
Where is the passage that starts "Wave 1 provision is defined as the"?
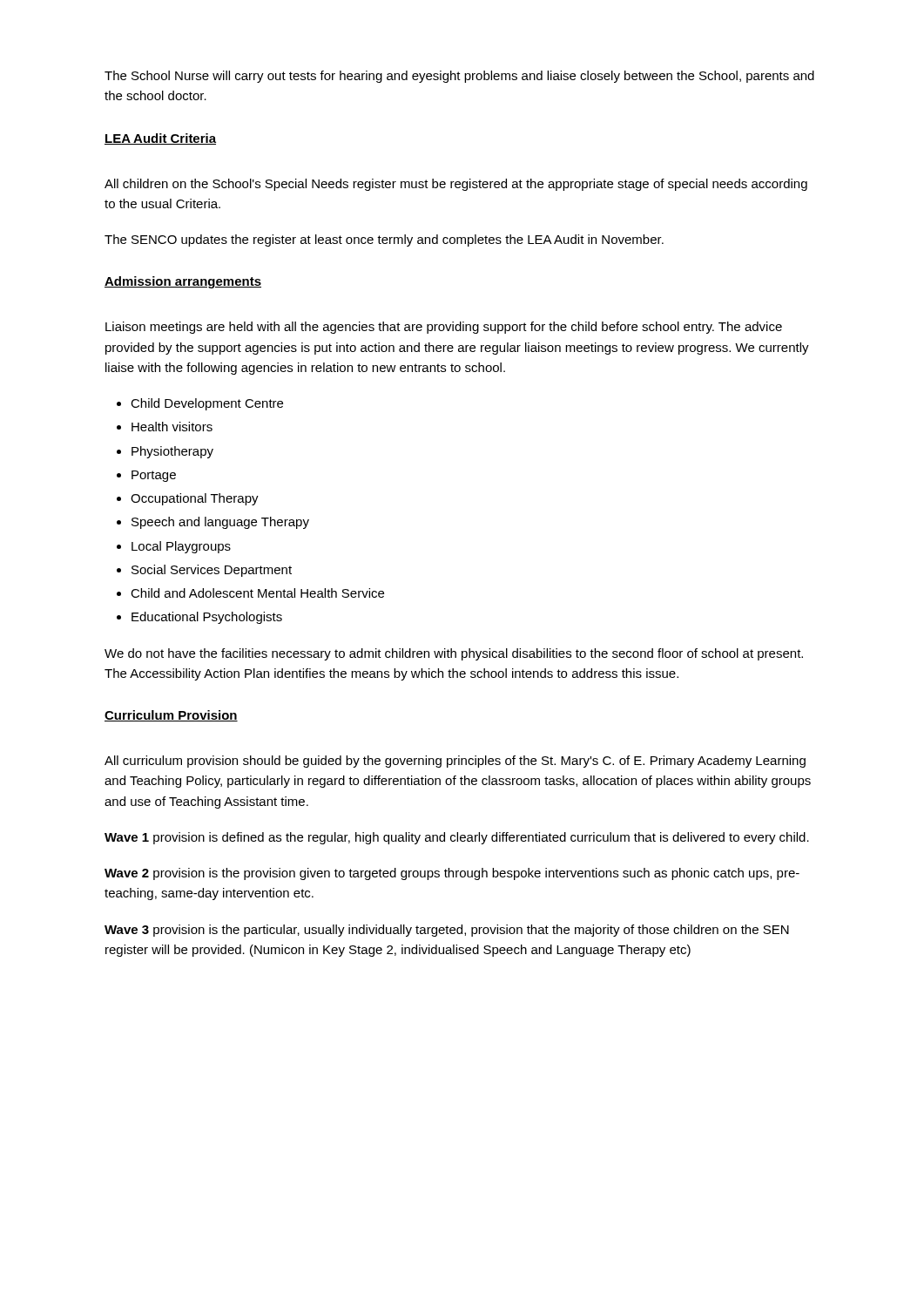pyautogui.click(x=457, y=837)
